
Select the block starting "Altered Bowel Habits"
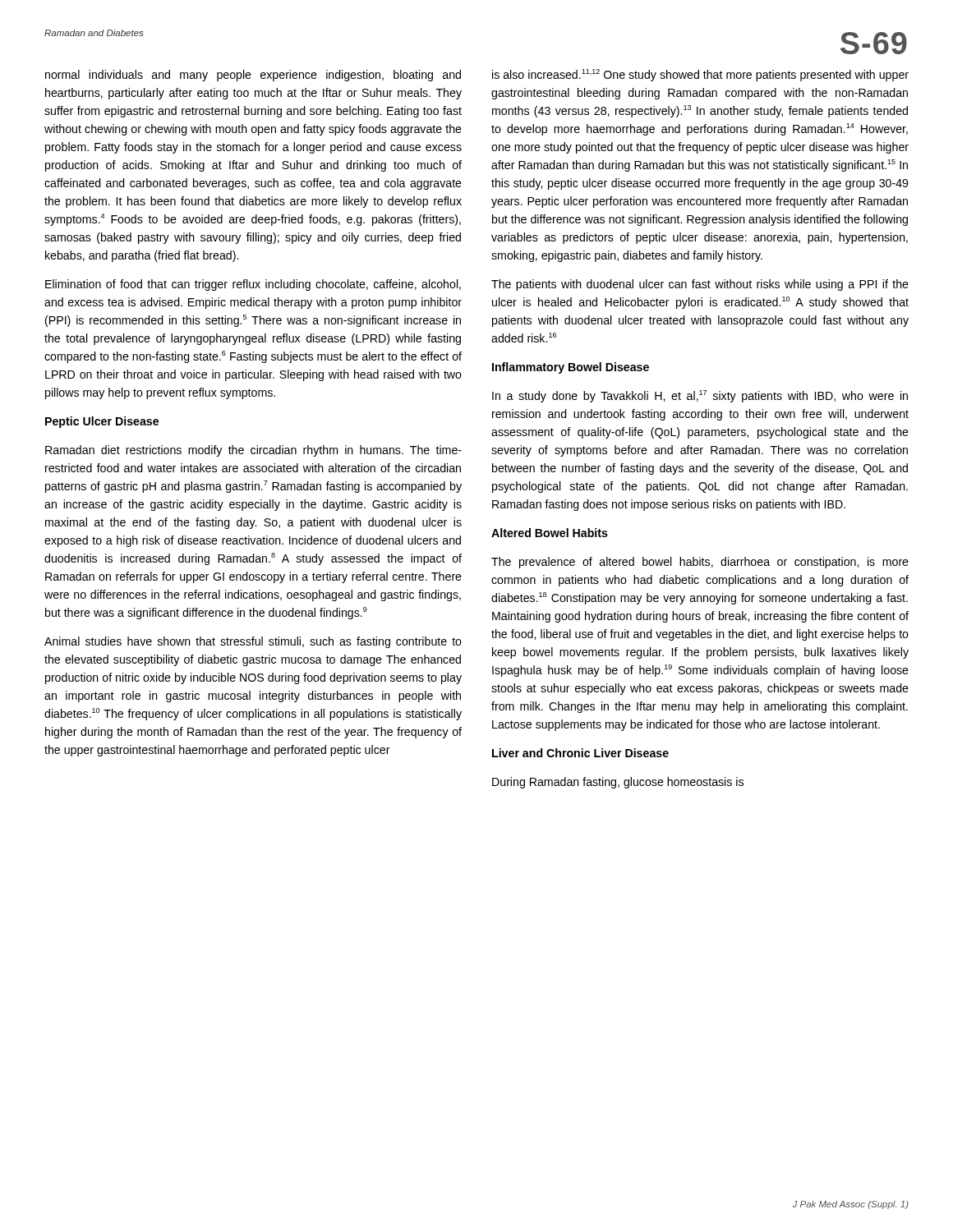[x=550, y=533]
